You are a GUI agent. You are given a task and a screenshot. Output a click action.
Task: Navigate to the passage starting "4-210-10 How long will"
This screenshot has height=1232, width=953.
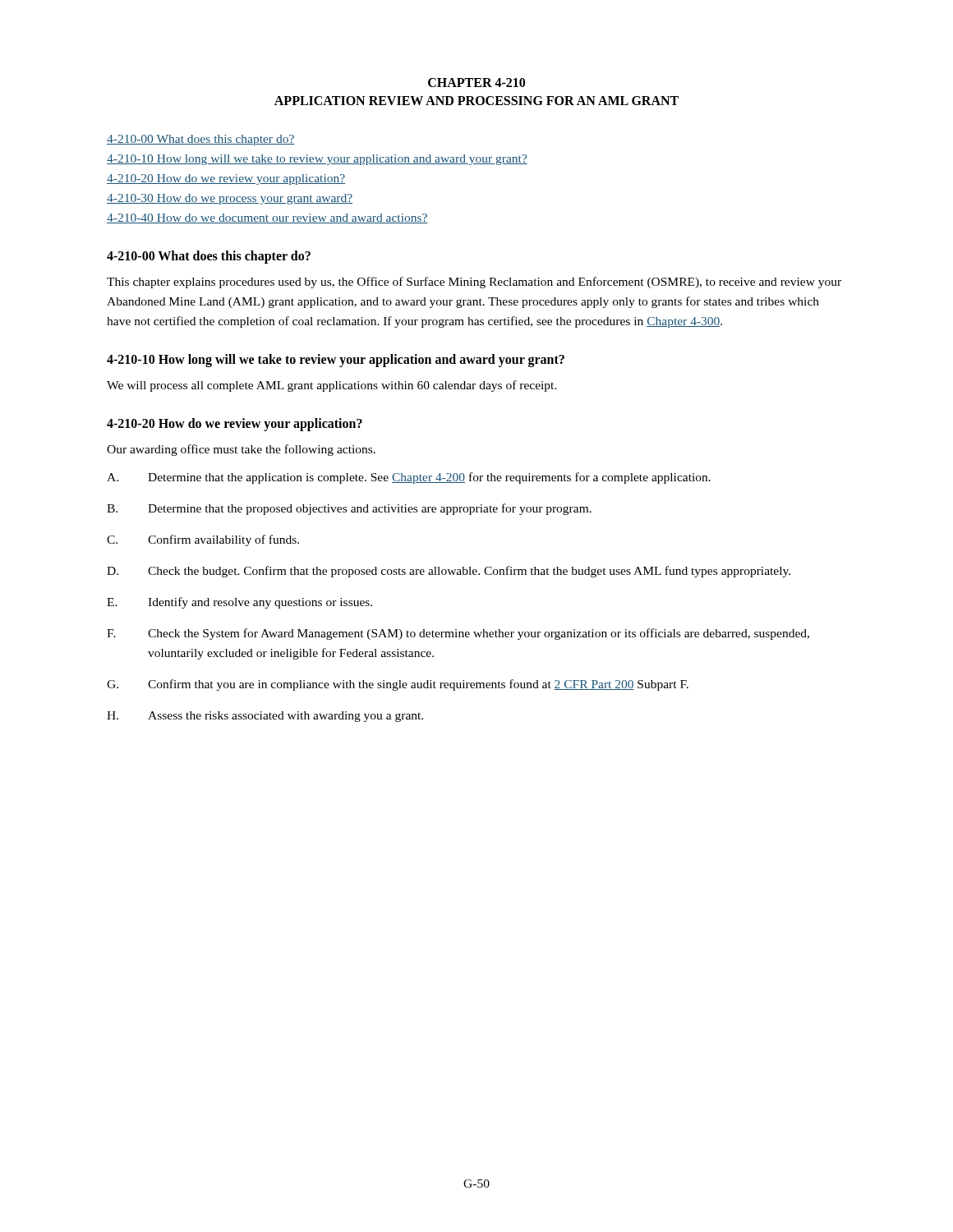pos(336,359)
